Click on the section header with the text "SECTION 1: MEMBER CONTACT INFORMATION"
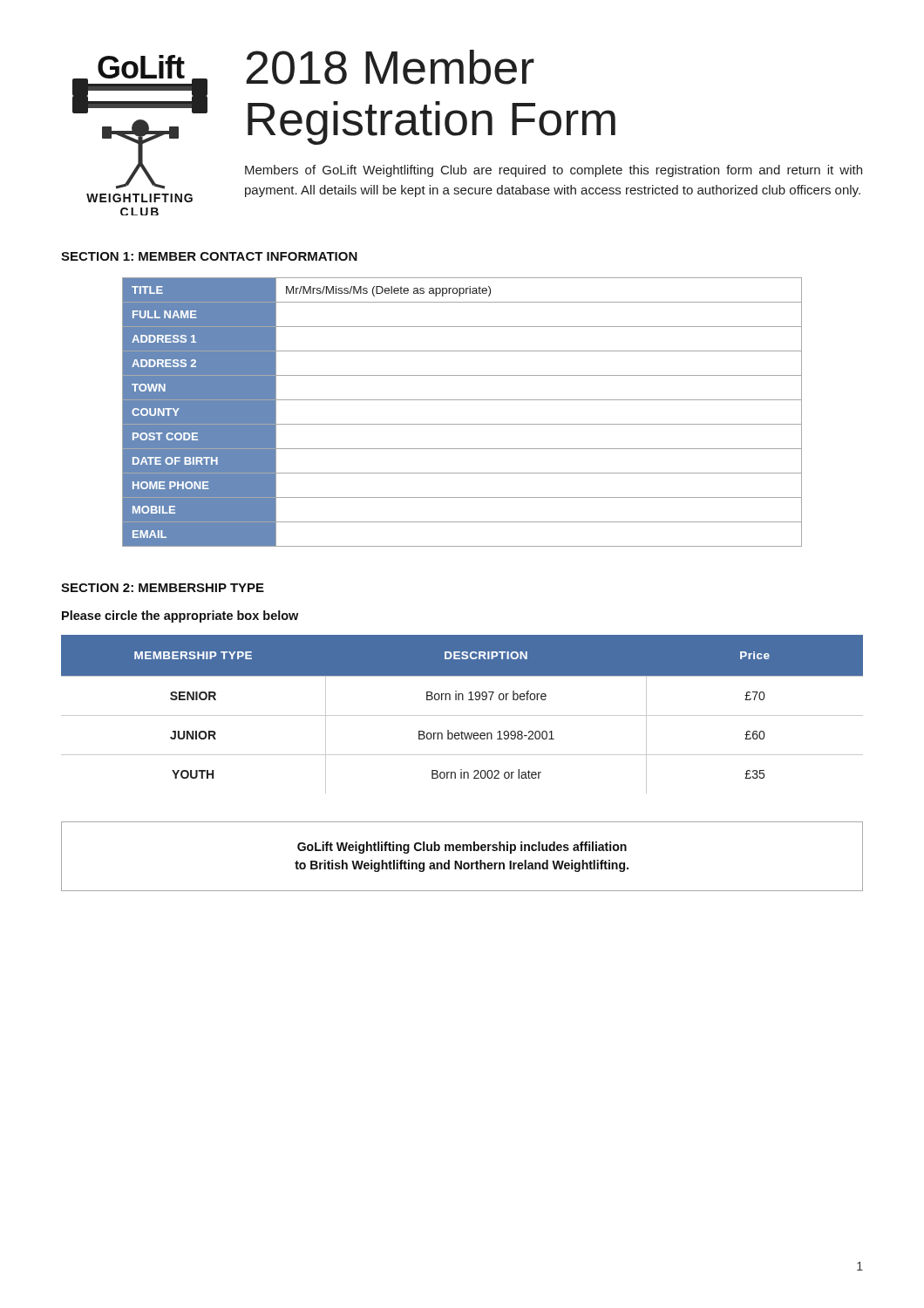This screenshot has height=1308, width=924. pos(209,256)
